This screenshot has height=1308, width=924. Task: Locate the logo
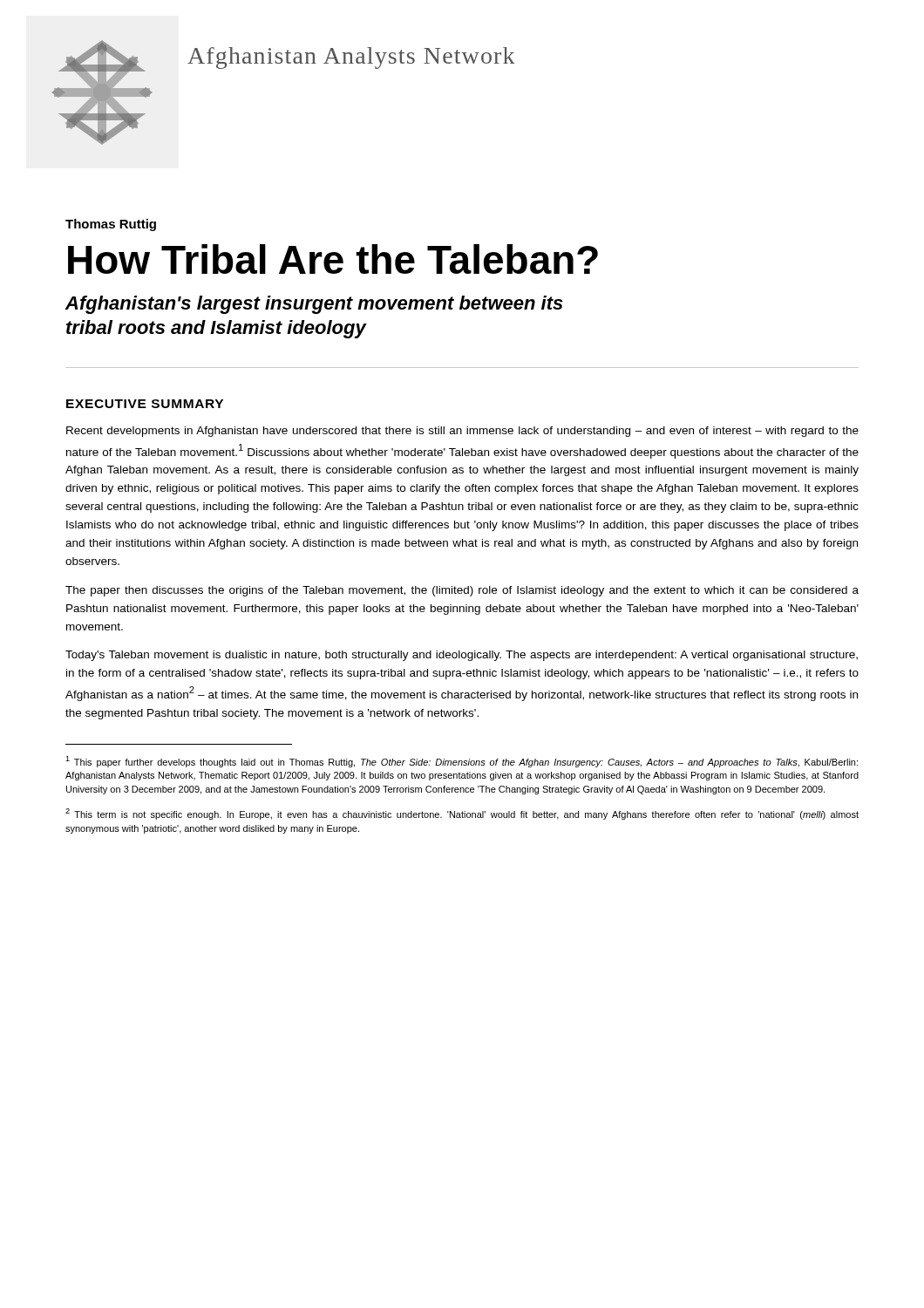(x=102, y=92)
